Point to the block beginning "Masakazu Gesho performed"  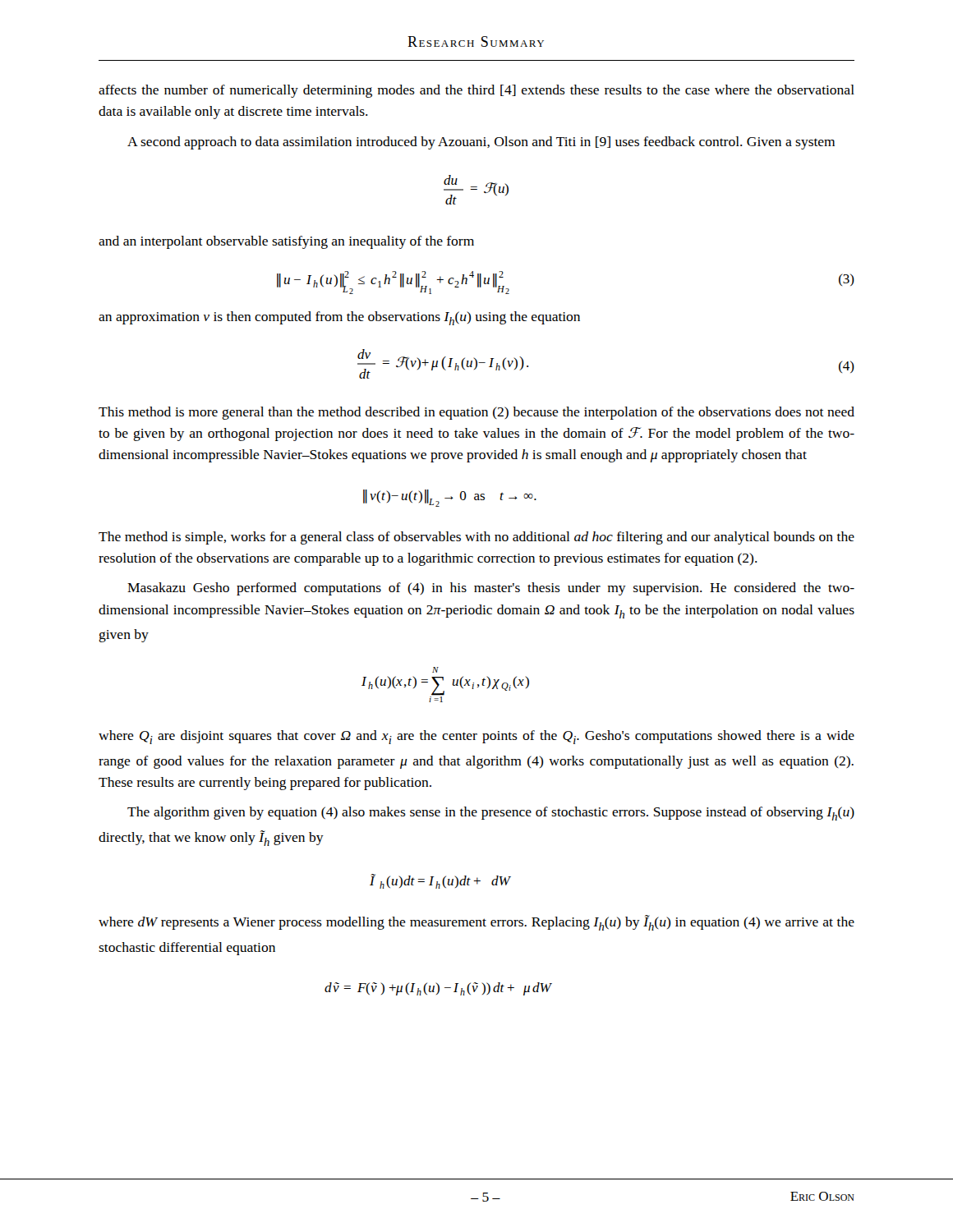[x=476, y=611]
